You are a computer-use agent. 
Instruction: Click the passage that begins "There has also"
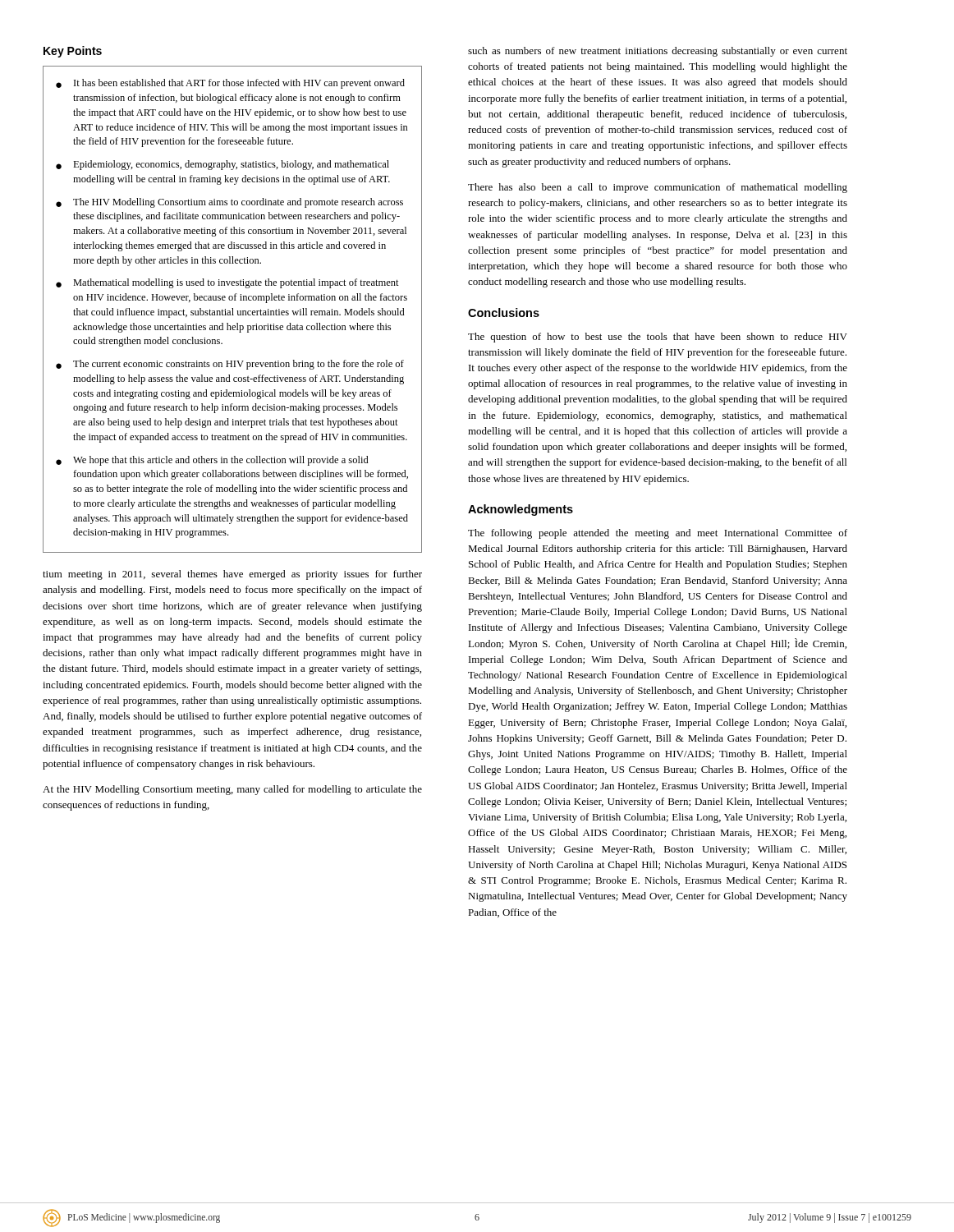(658, 234)
